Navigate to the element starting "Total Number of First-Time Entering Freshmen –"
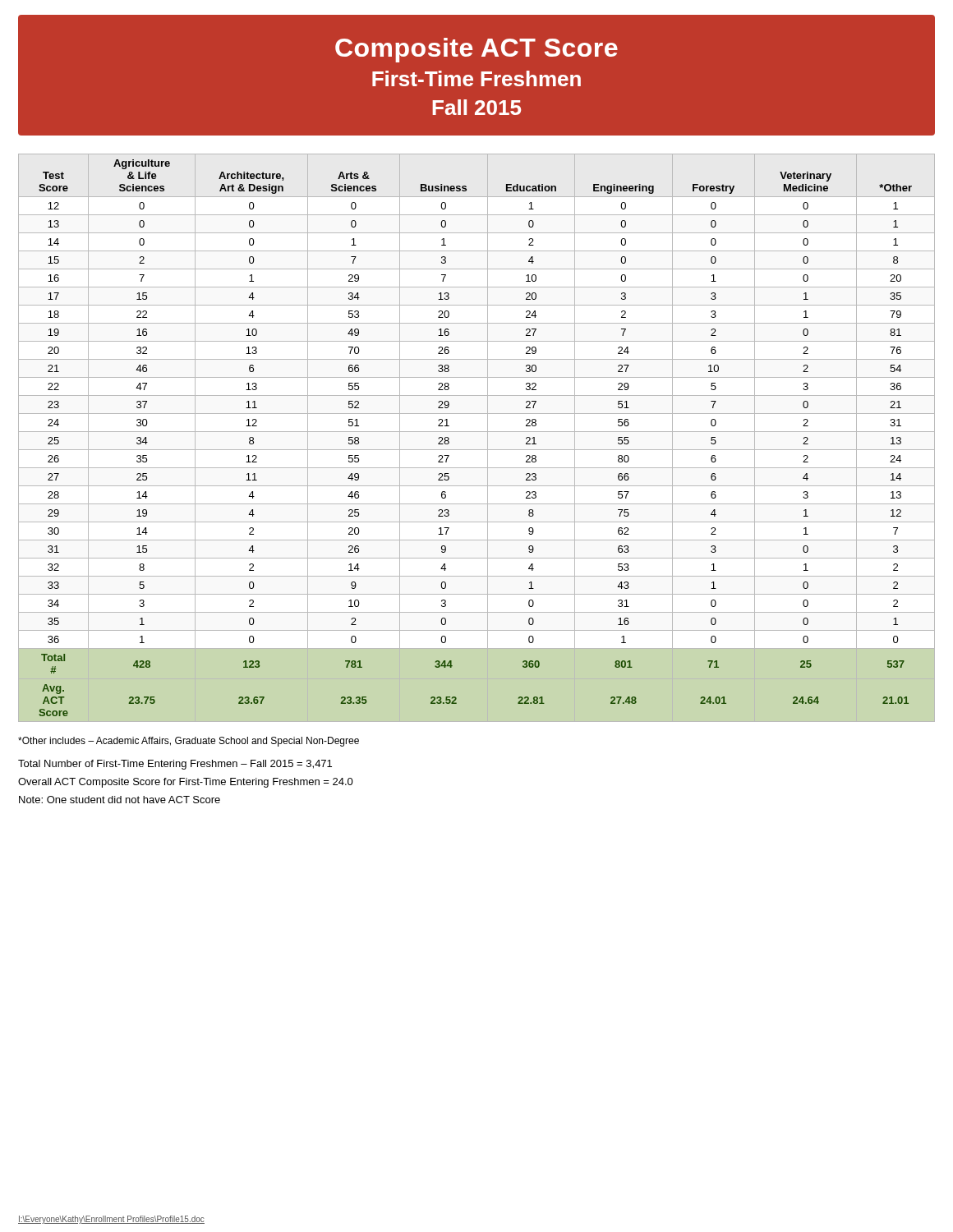 click(x=186, y=782)
